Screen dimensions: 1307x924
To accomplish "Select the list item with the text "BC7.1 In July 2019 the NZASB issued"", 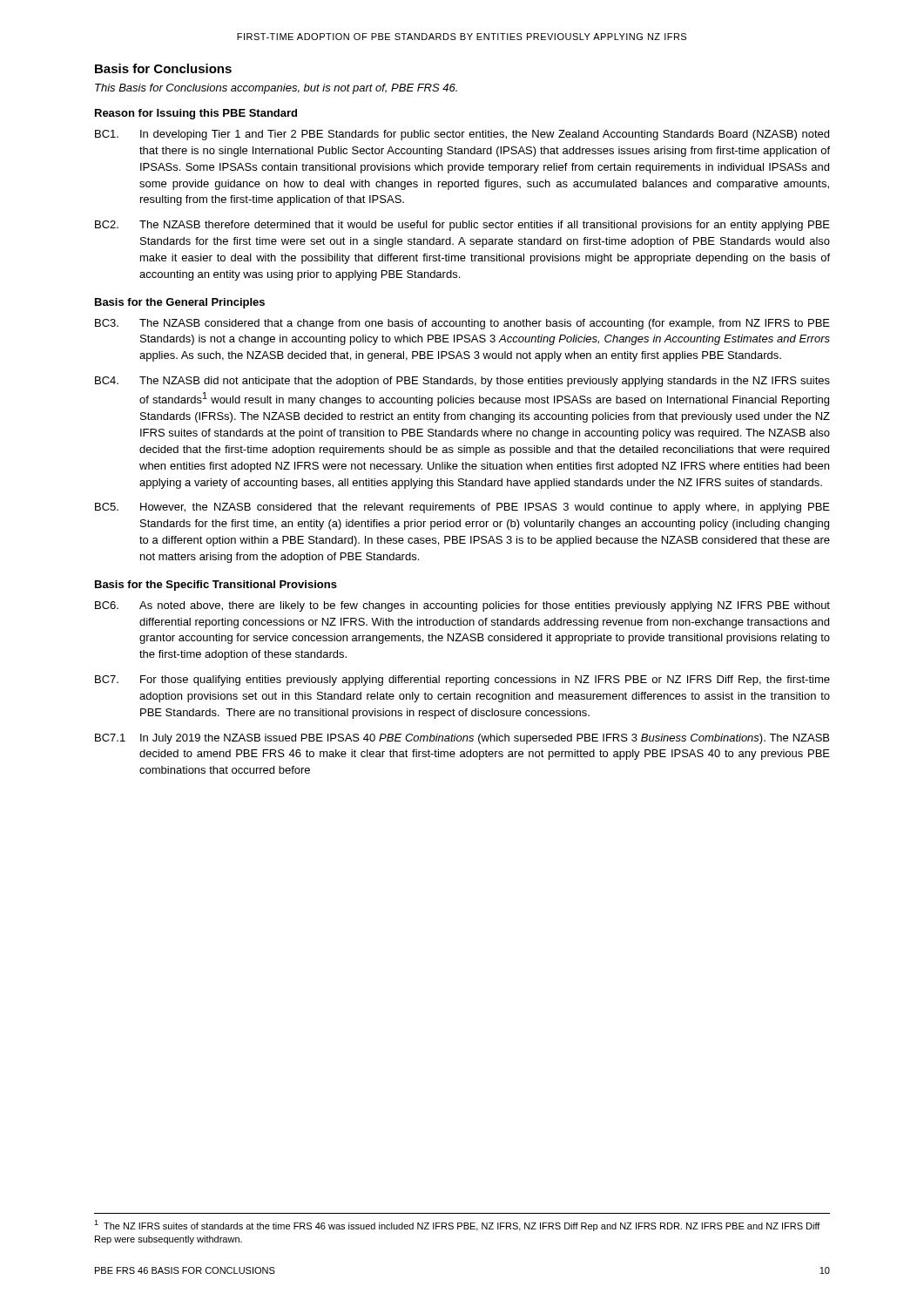I will click(x=462, y=754).
